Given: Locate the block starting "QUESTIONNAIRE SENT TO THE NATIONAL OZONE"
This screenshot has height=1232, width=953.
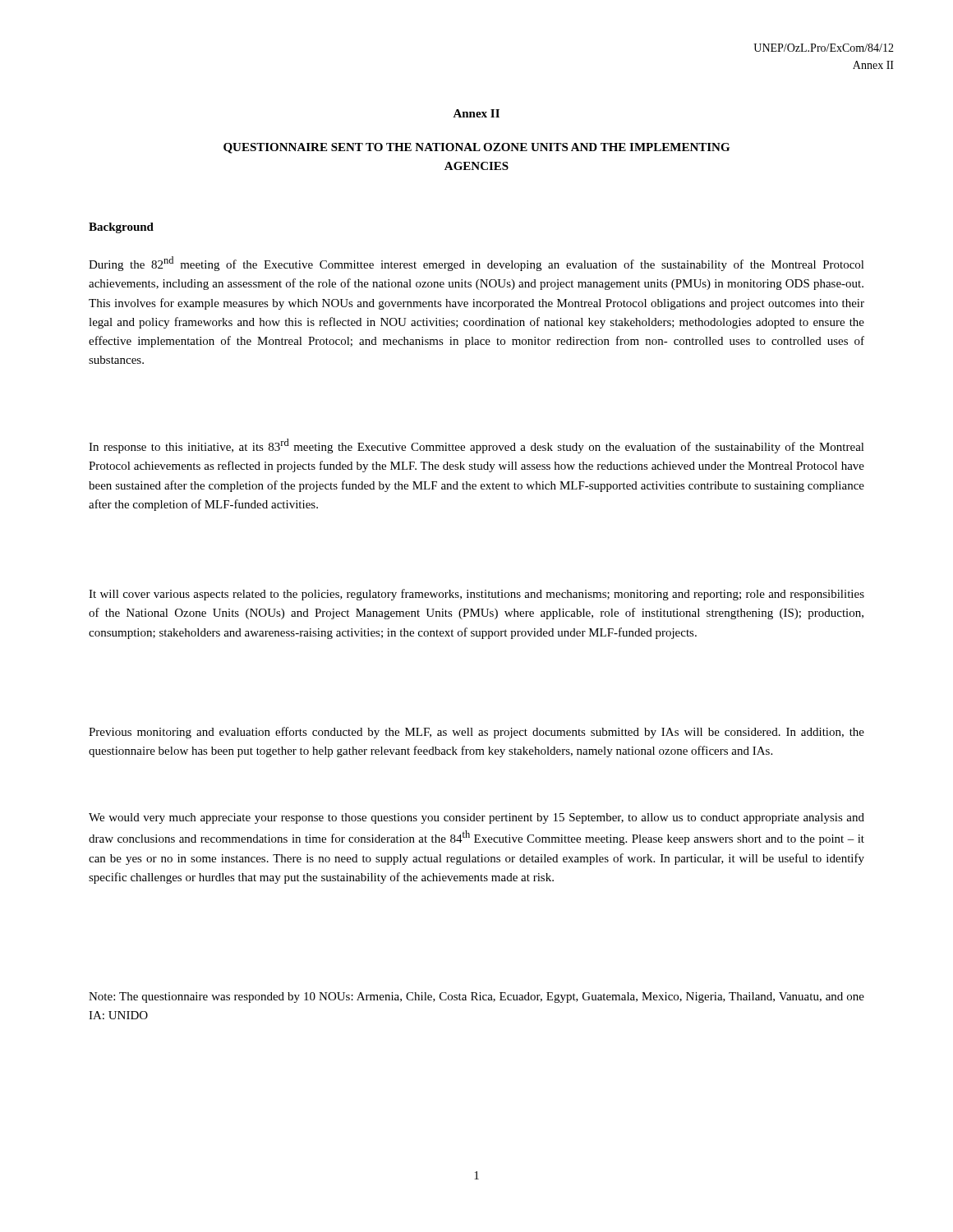Looking at the screenshot, I should (x=476, y=156).
